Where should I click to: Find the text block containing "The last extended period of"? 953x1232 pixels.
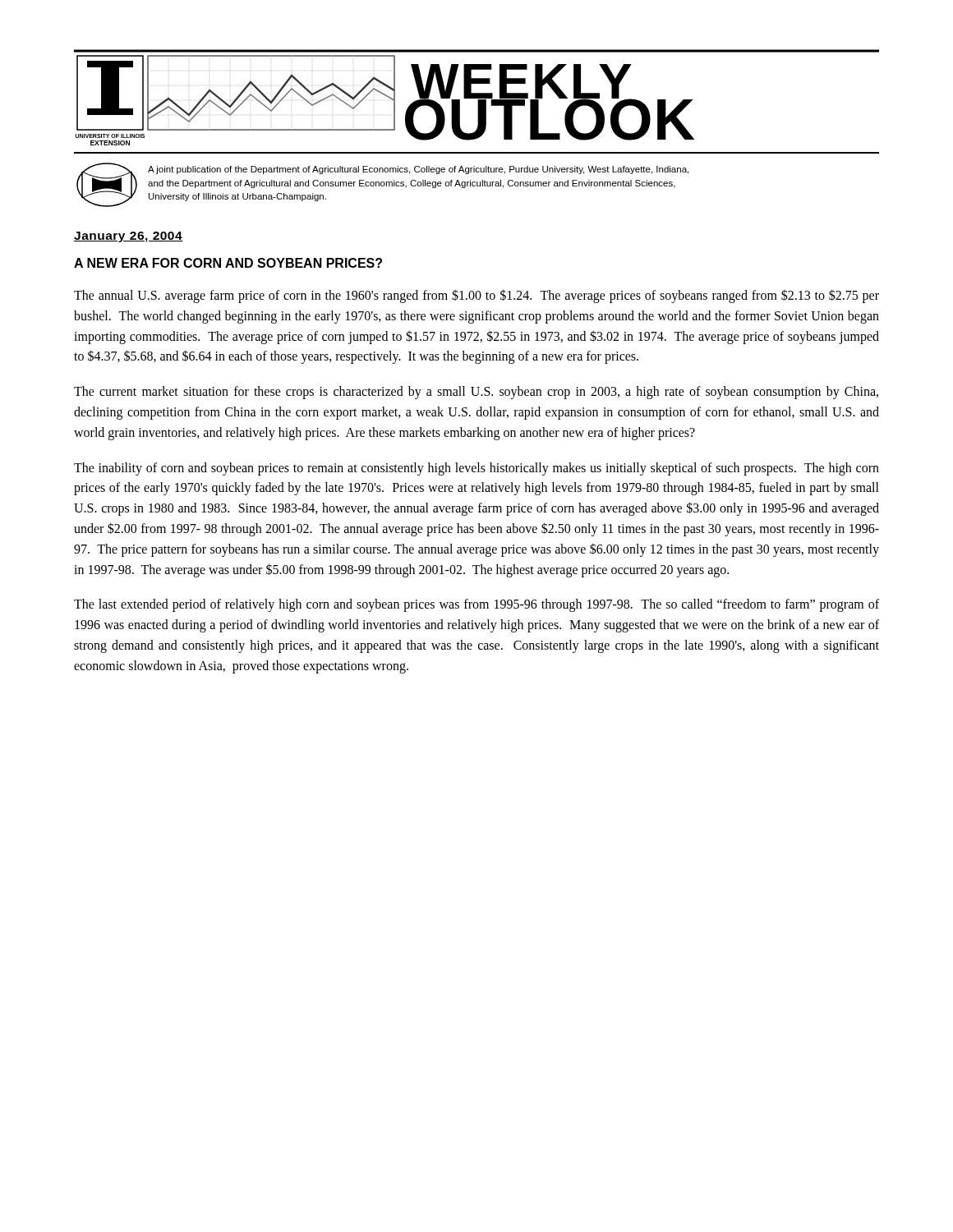coord(476,635)
